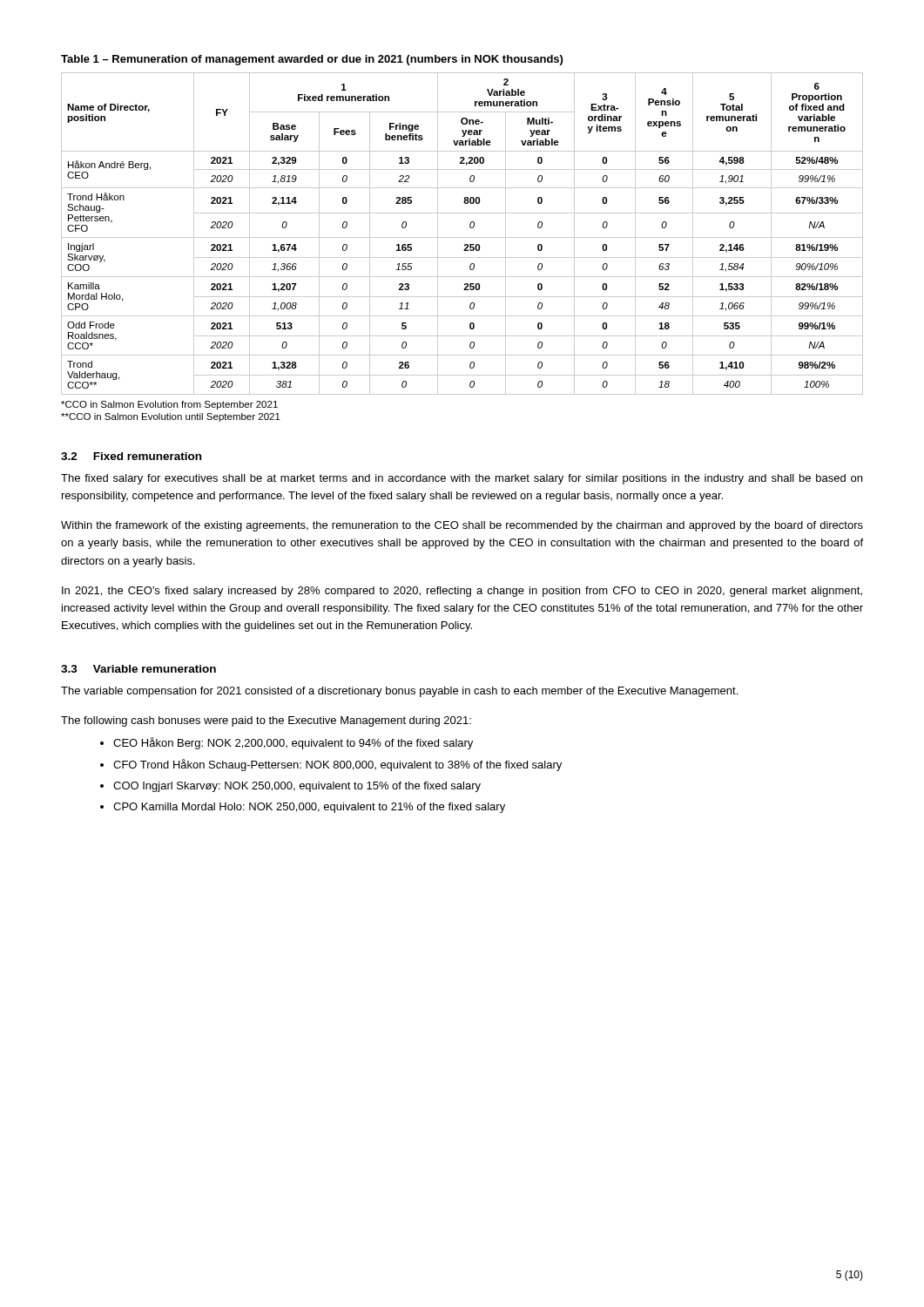Point to the block beginning "The fixed salary"

point(462,487)
